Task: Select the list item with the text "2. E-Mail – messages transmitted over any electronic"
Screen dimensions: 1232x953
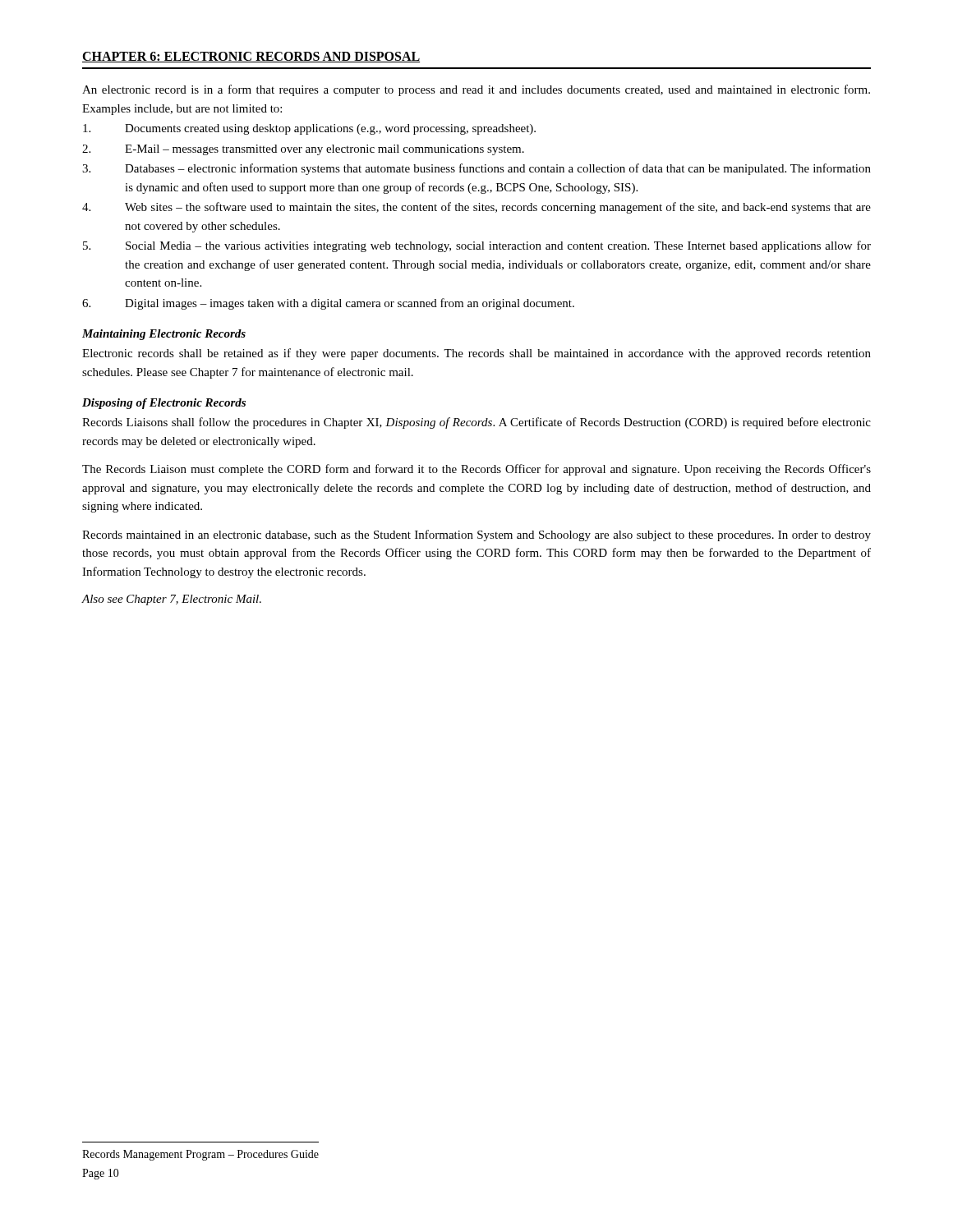Action: (x=476, y=148)
